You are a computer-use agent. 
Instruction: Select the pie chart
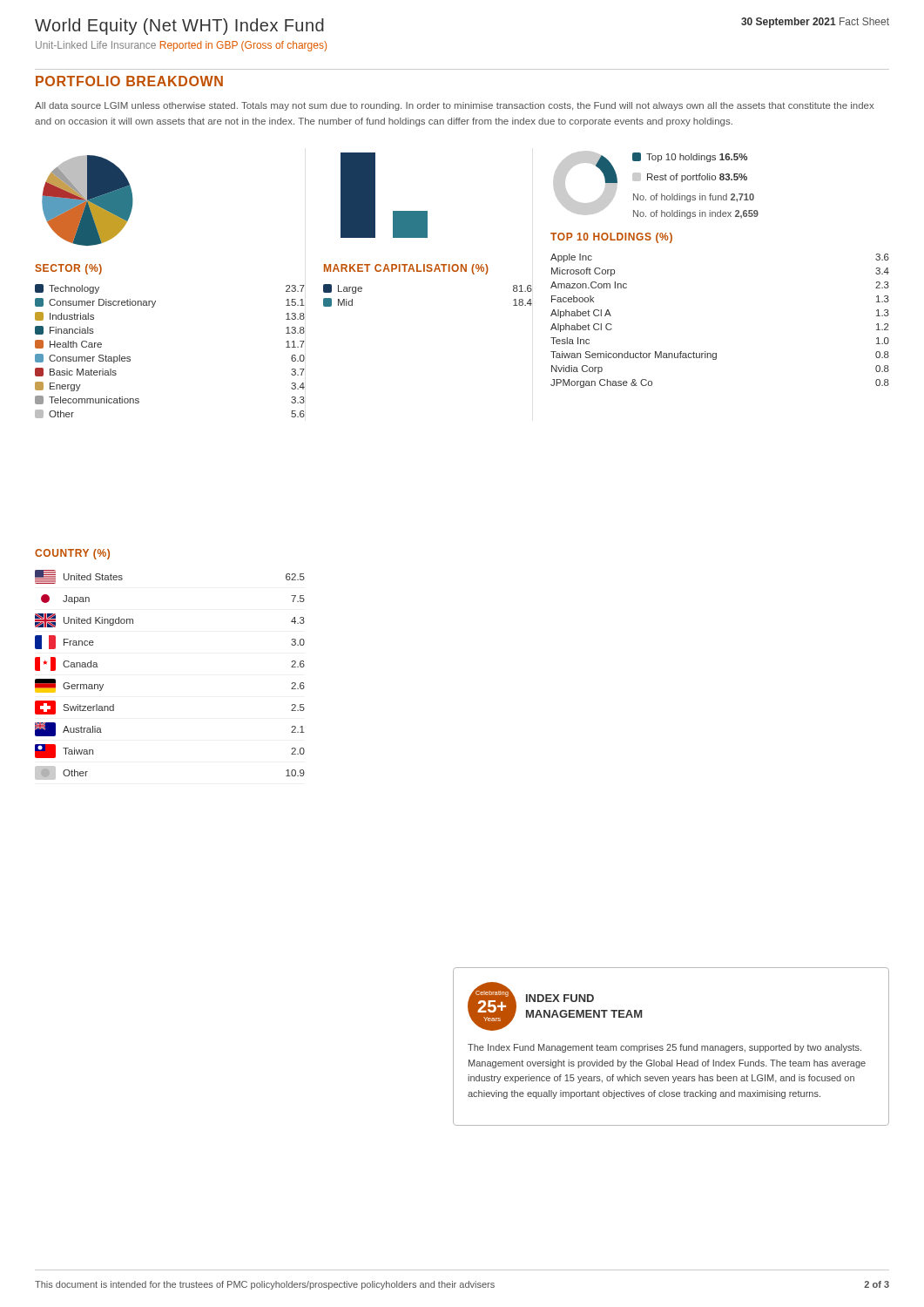[170, 284]
